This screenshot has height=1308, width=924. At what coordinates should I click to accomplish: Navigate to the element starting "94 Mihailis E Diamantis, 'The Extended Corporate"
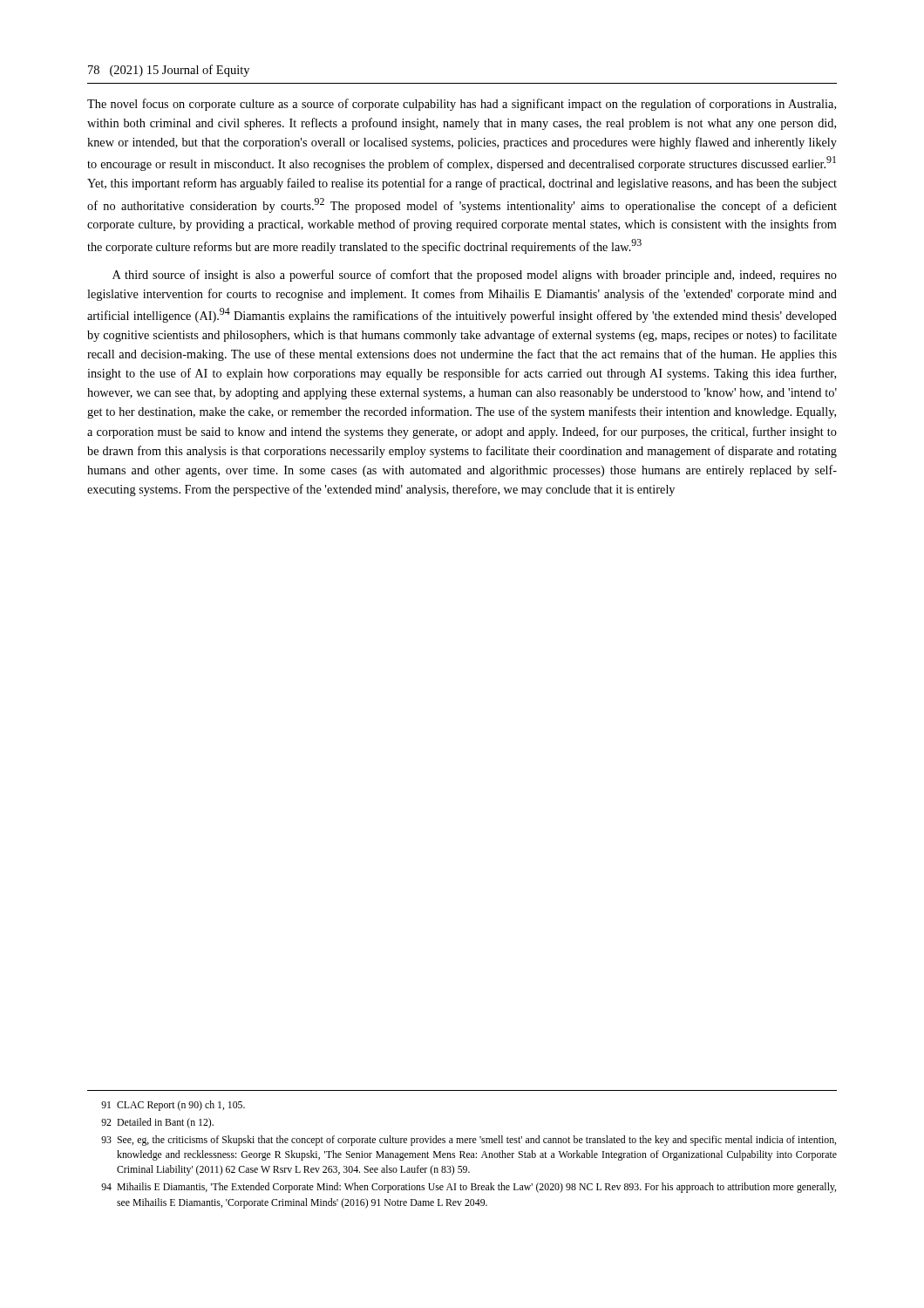[462, 1195]
